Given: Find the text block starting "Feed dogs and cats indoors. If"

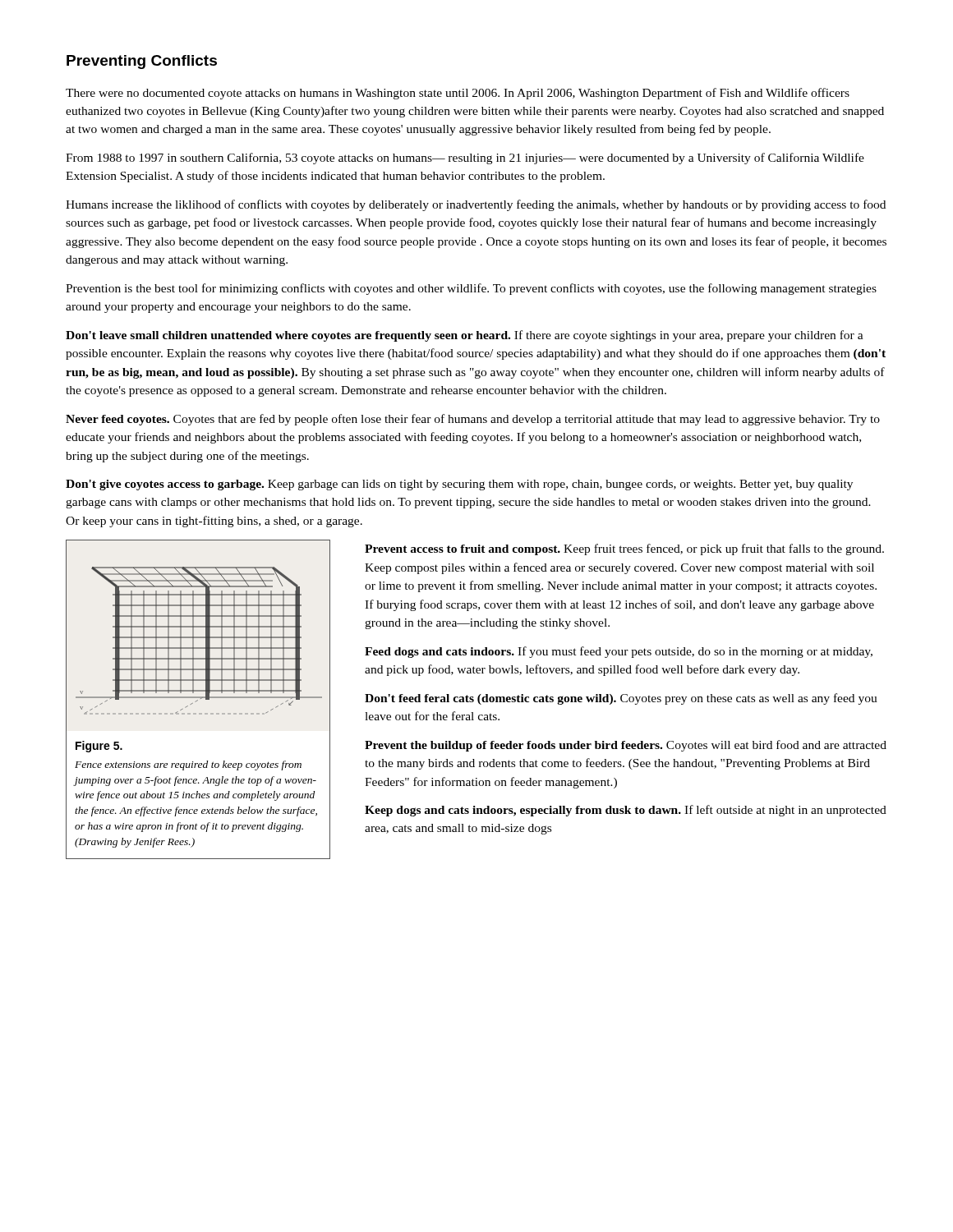Looking at the screenshot, I should click(619, 660).
